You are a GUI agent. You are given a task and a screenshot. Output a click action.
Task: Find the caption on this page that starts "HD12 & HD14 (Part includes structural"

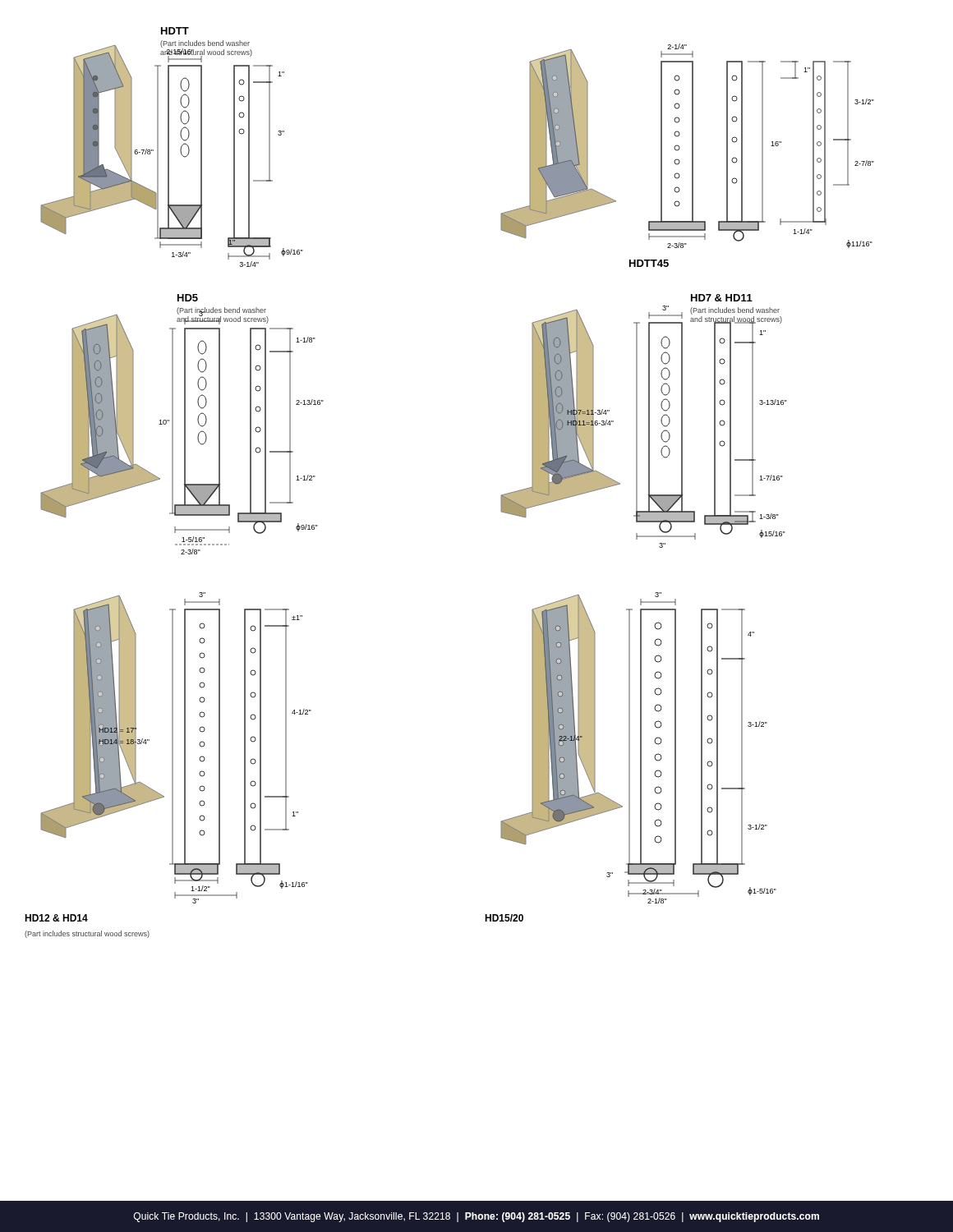[x=87, y=925]
